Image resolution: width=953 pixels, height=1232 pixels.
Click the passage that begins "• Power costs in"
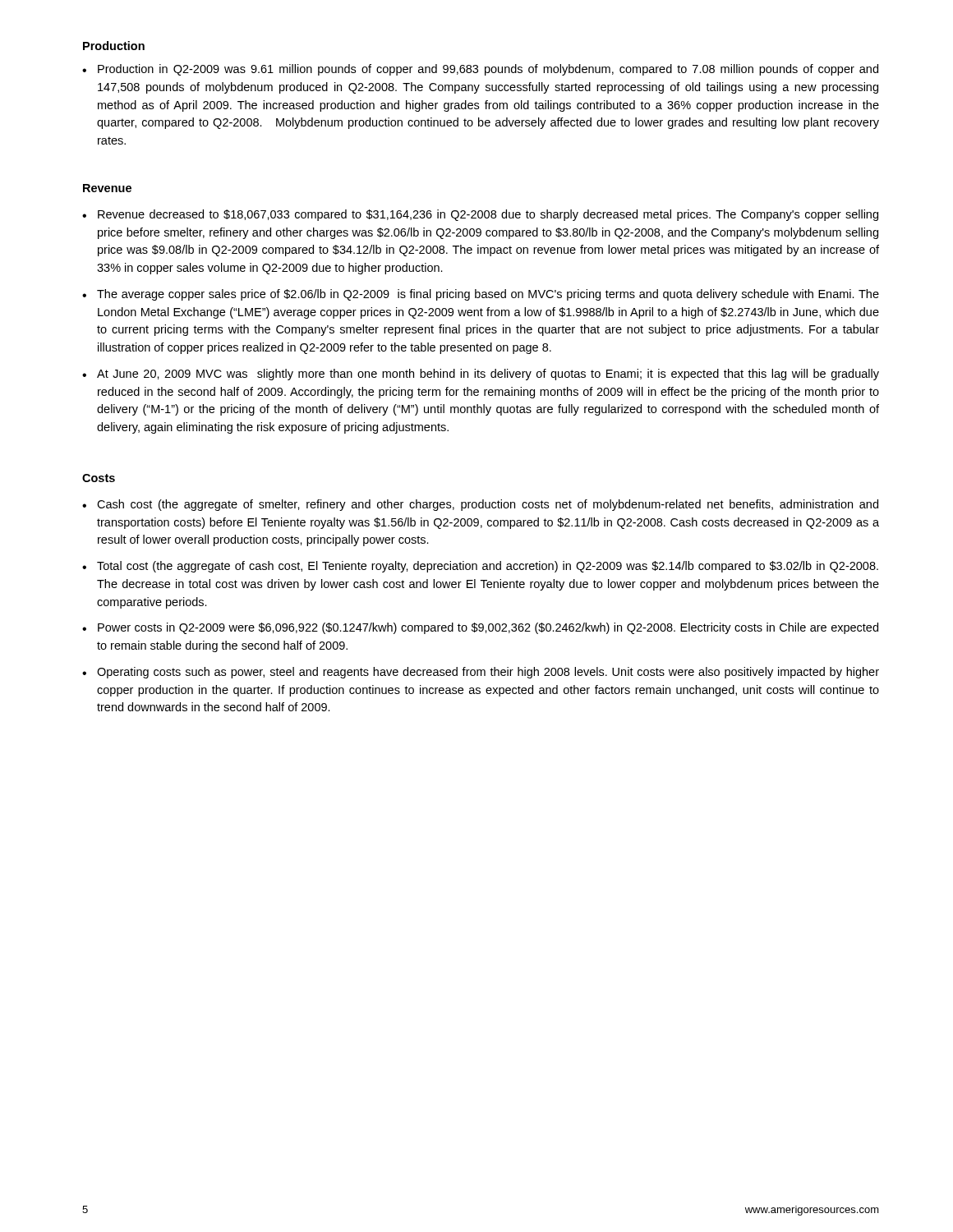pyautogui.click(x=481, y=637)
